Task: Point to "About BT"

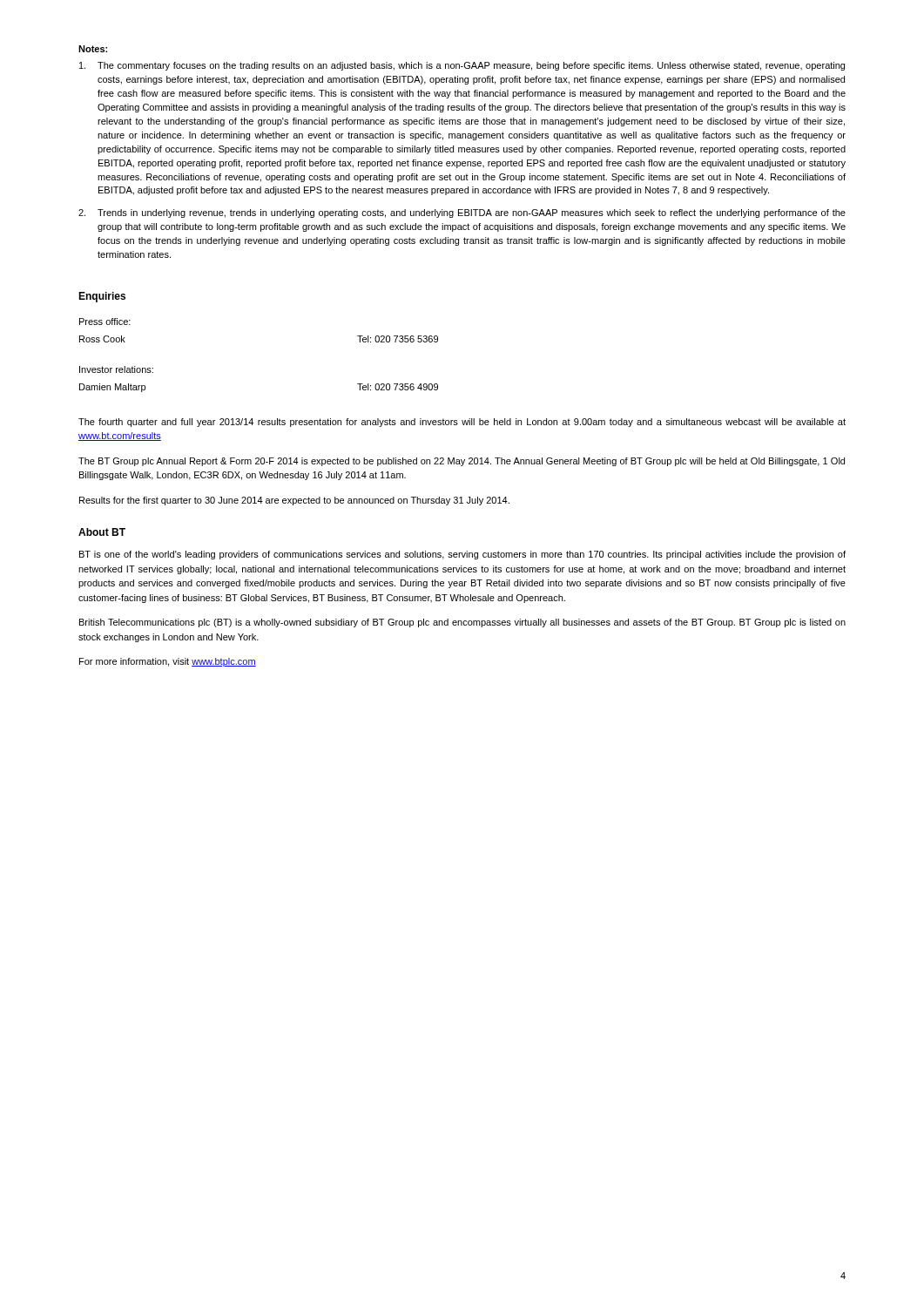Action: point(102,532)
